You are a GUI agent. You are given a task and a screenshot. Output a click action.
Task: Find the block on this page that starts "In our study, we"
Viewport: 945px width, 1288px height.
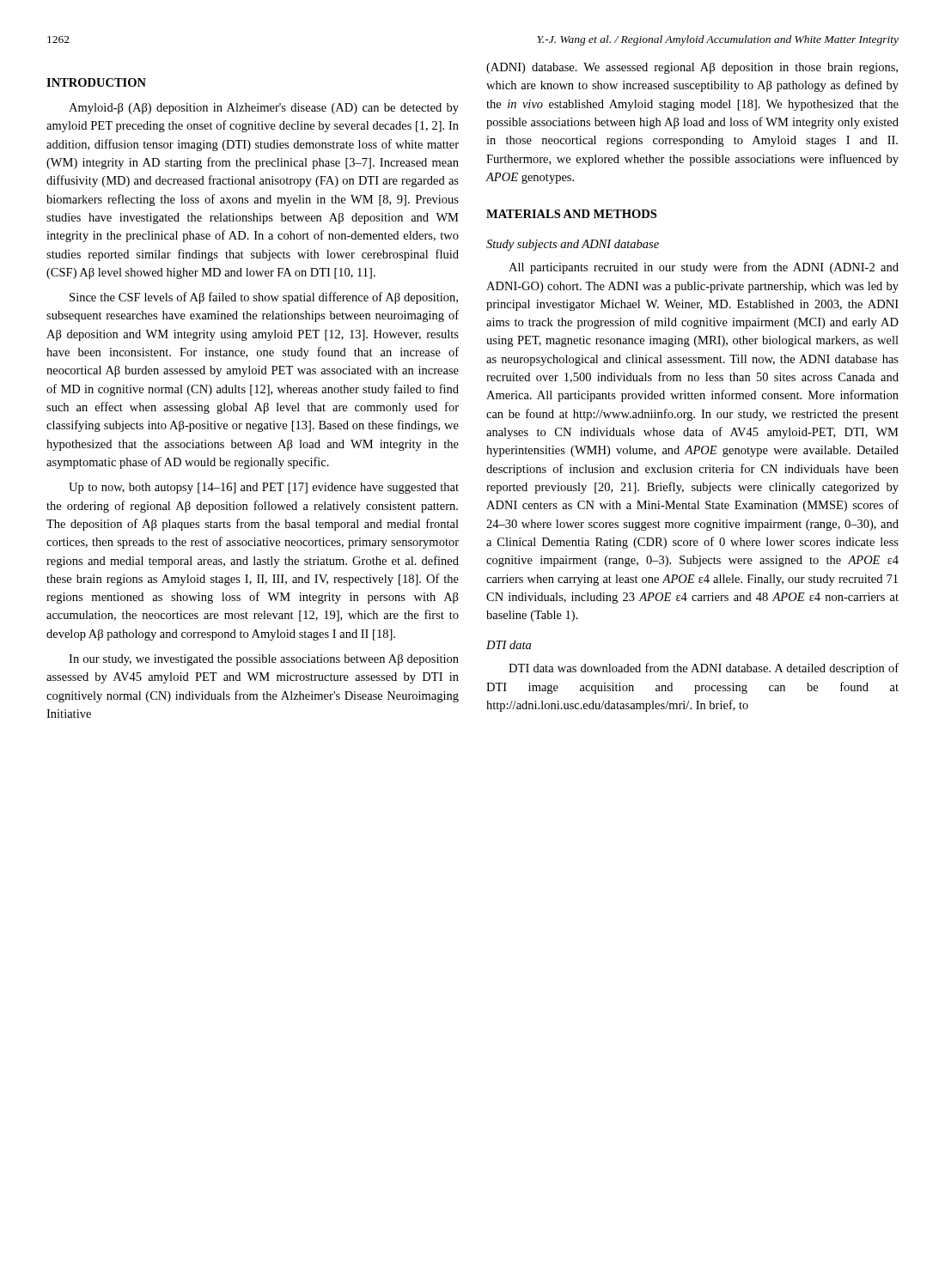pos(253,686)
